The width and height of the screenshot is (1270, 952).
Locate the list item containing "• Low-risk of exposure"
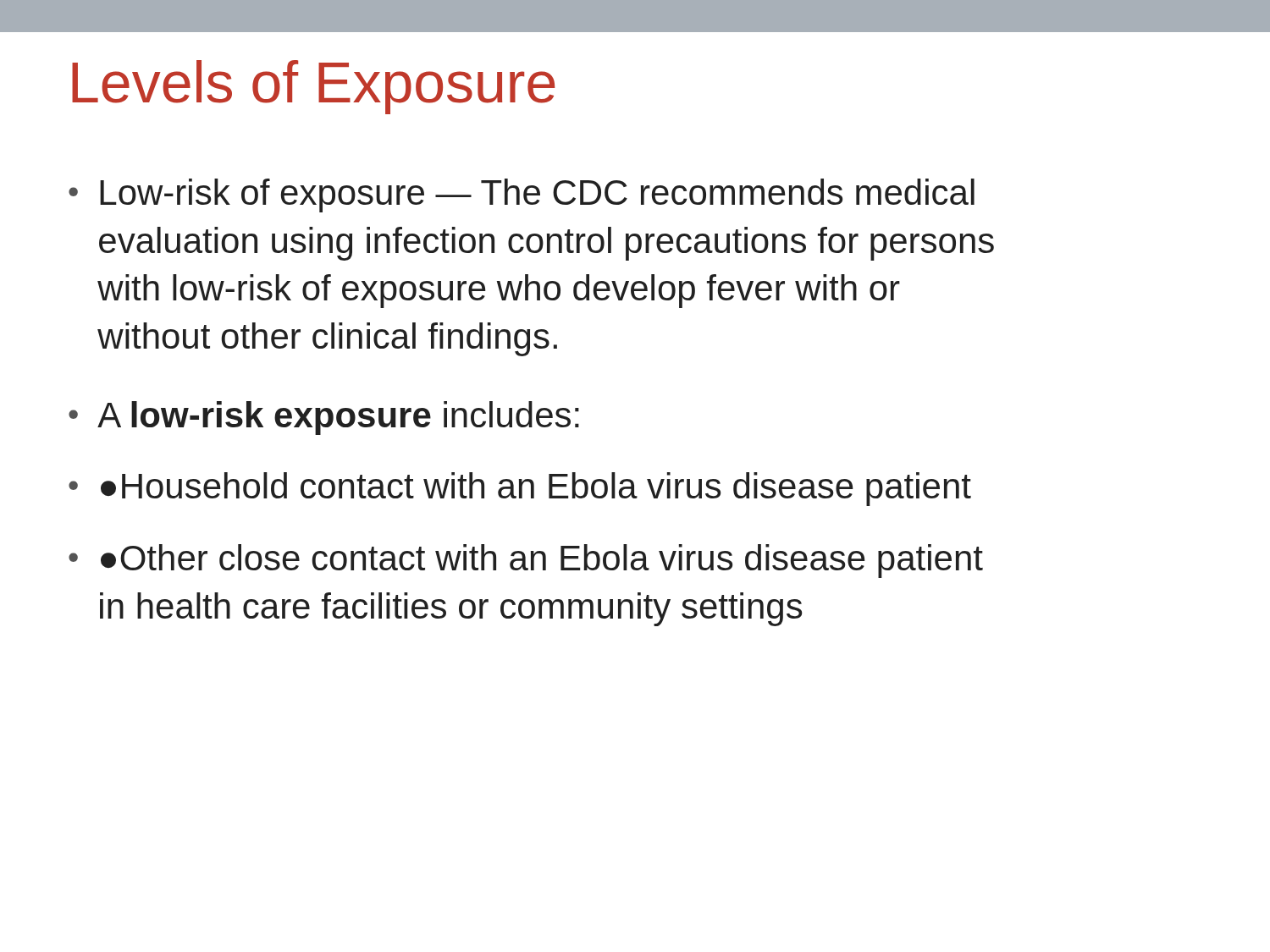(x=531, y=265)
